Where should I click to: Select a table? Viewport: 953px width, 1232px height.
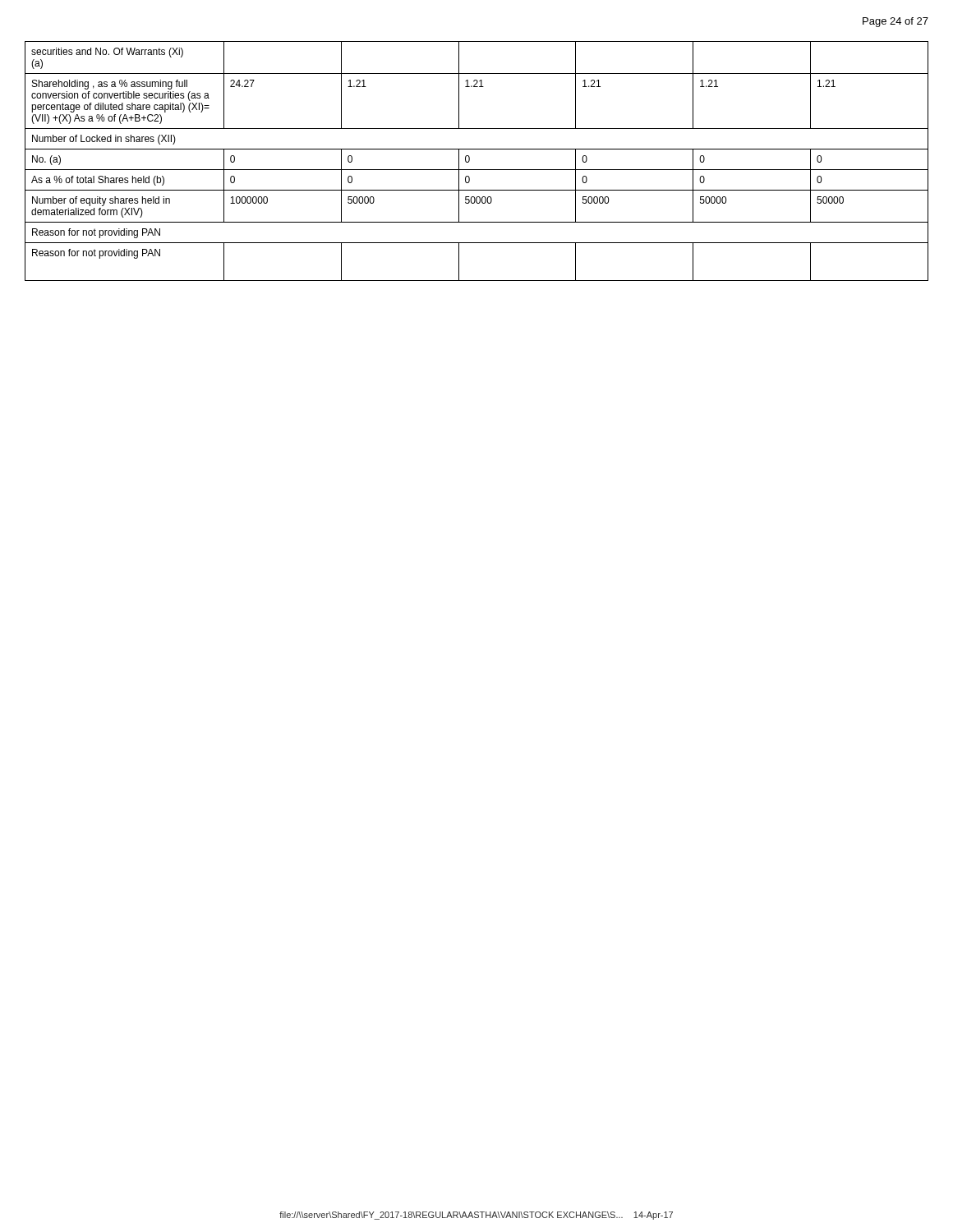click(x=476, y=161)
